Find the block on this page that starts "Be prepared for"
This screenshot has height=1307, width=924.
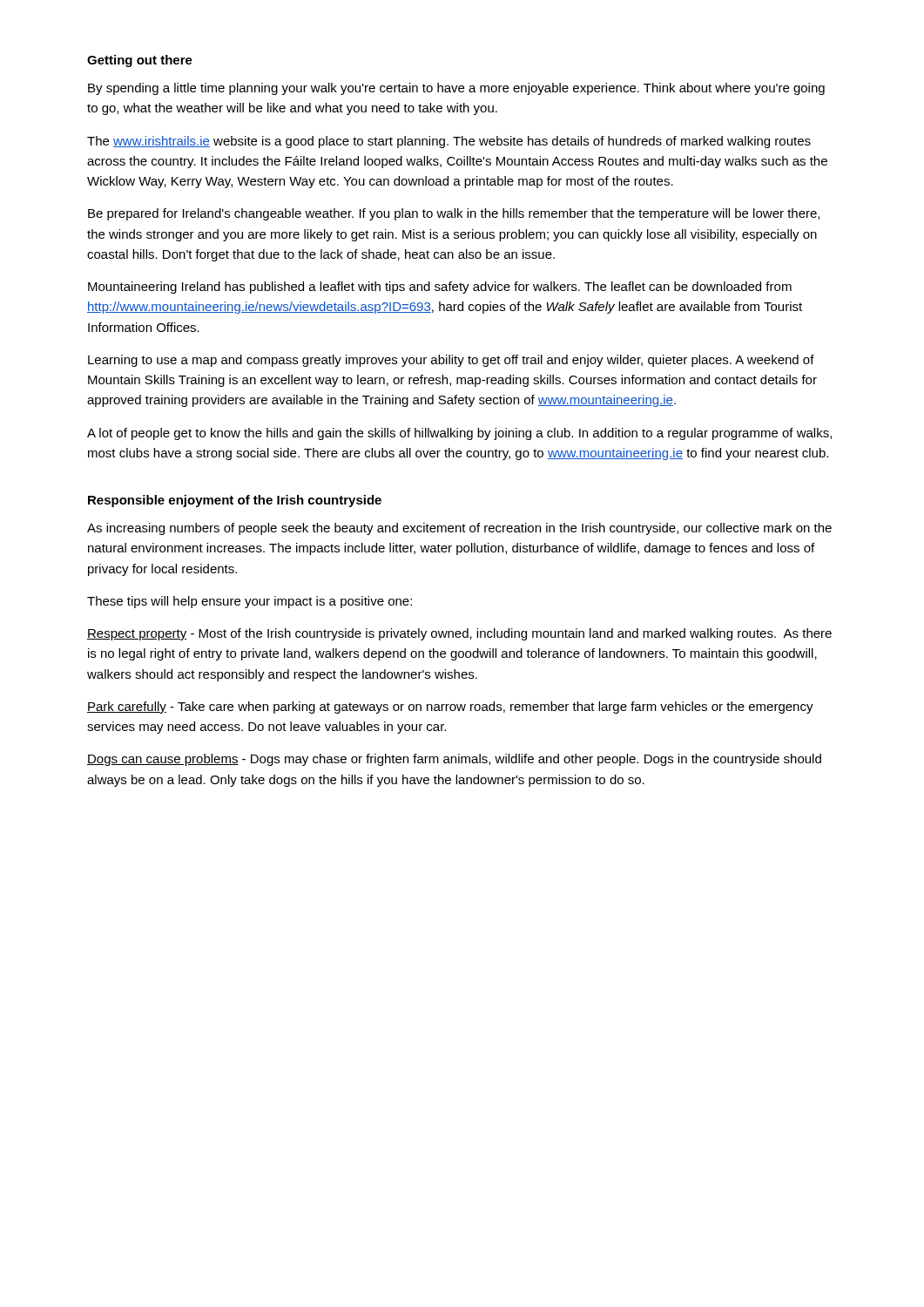click(x=454, y=233)
